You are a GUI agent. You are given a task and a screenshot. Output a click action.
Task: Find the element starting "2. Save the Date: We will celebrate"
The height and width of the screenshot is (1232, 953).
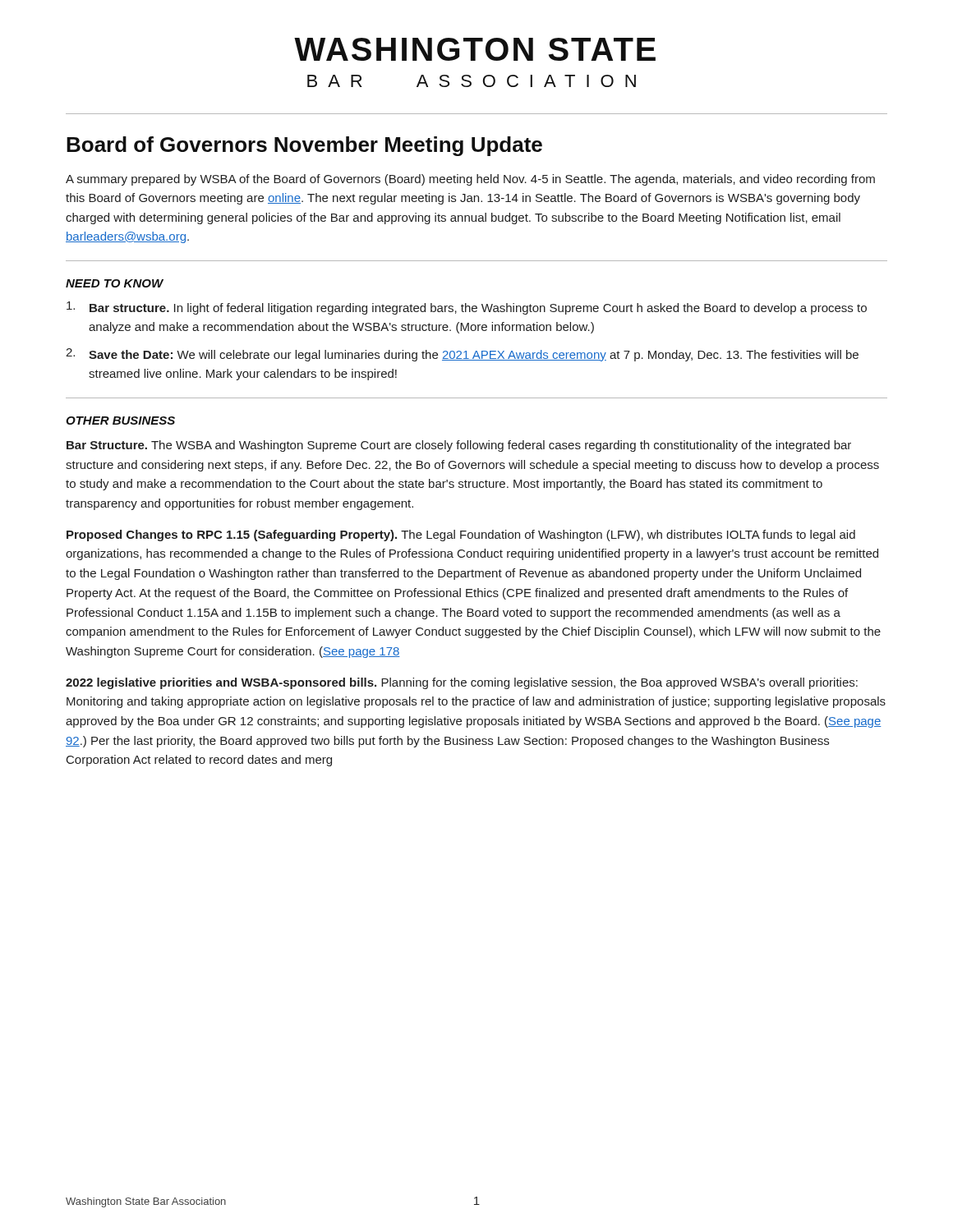click(476, 364)
